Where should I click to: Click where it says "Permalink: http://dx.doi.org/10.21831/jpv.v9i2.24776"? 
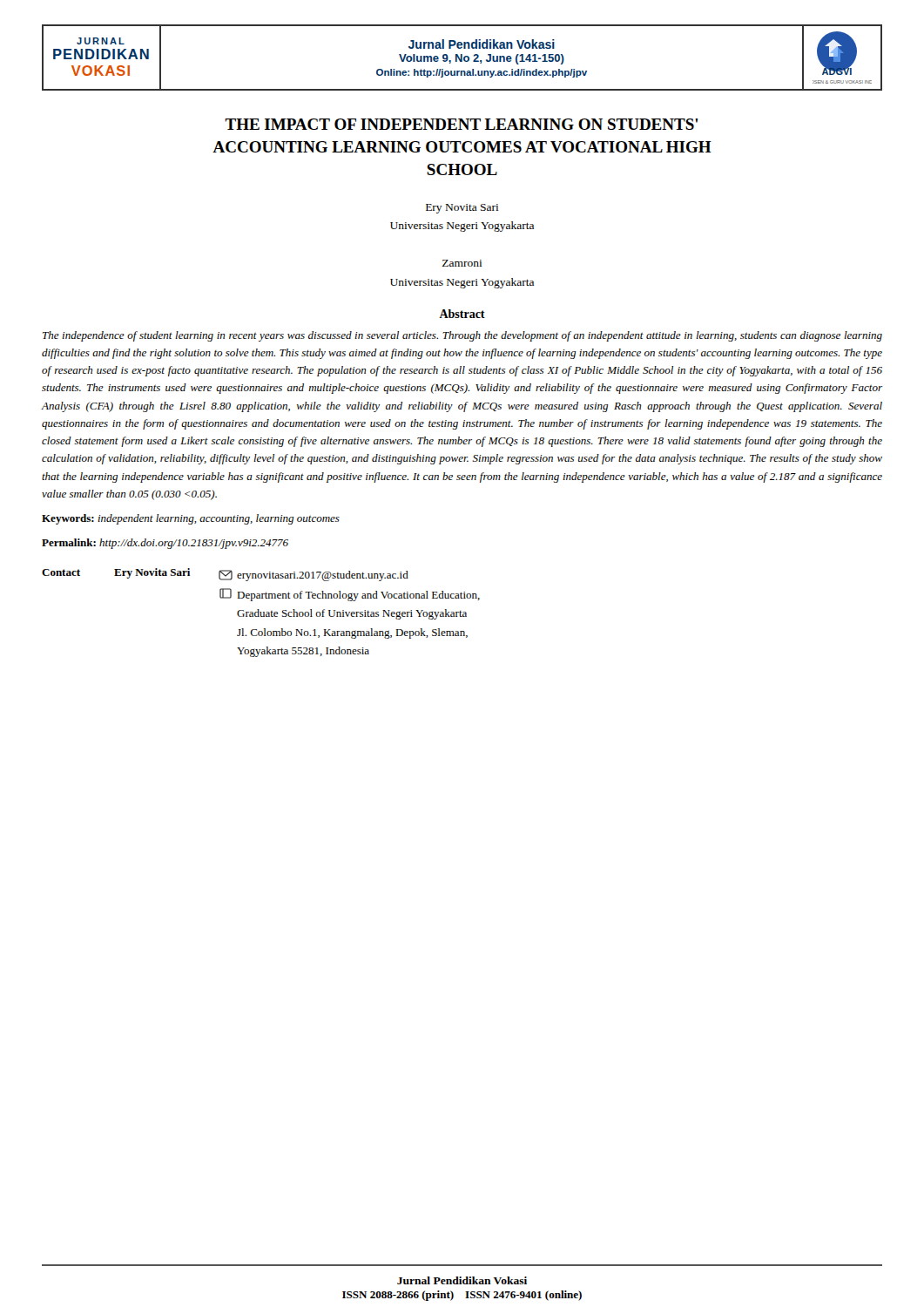click(x=165, y=543)
